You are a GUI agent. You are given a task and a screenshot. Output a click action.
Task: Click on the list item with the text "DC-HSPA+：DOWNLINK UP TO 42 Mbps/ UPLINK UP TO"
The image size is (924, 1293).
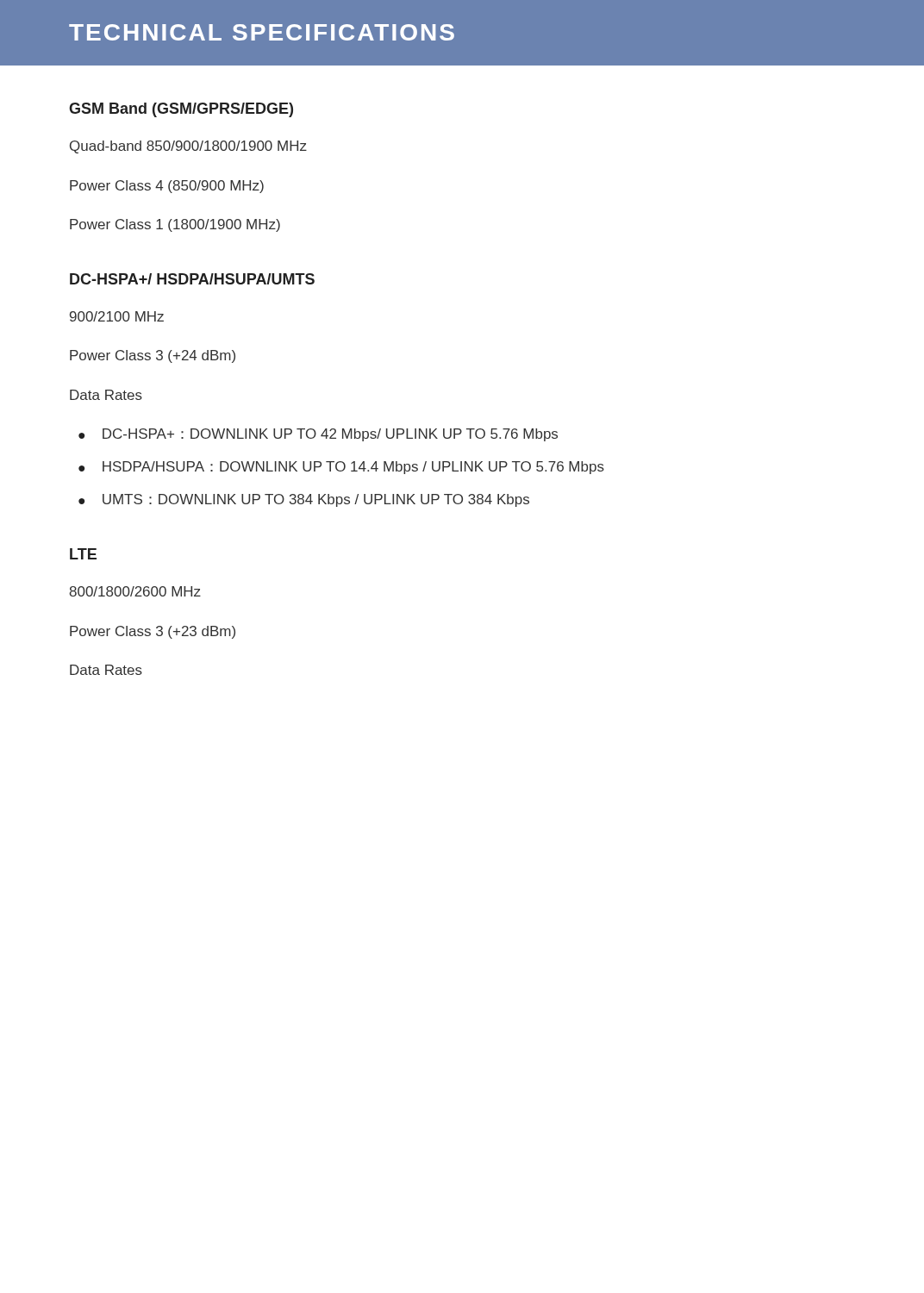(330, 434)
